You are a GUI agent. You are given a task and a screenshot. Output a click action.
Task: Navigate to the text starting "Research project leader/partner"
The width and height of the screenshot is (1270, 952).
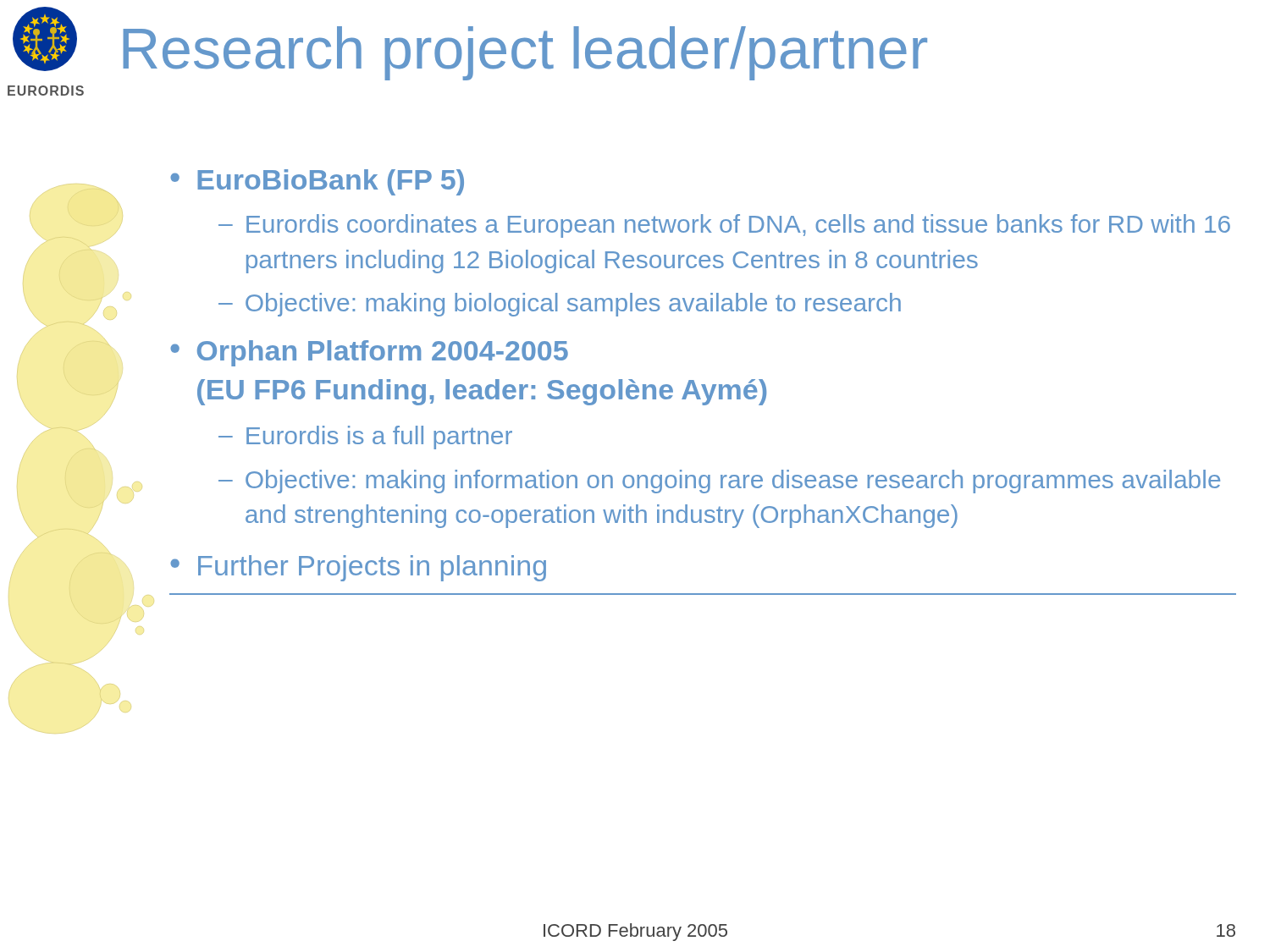click(x=523, y=48)
